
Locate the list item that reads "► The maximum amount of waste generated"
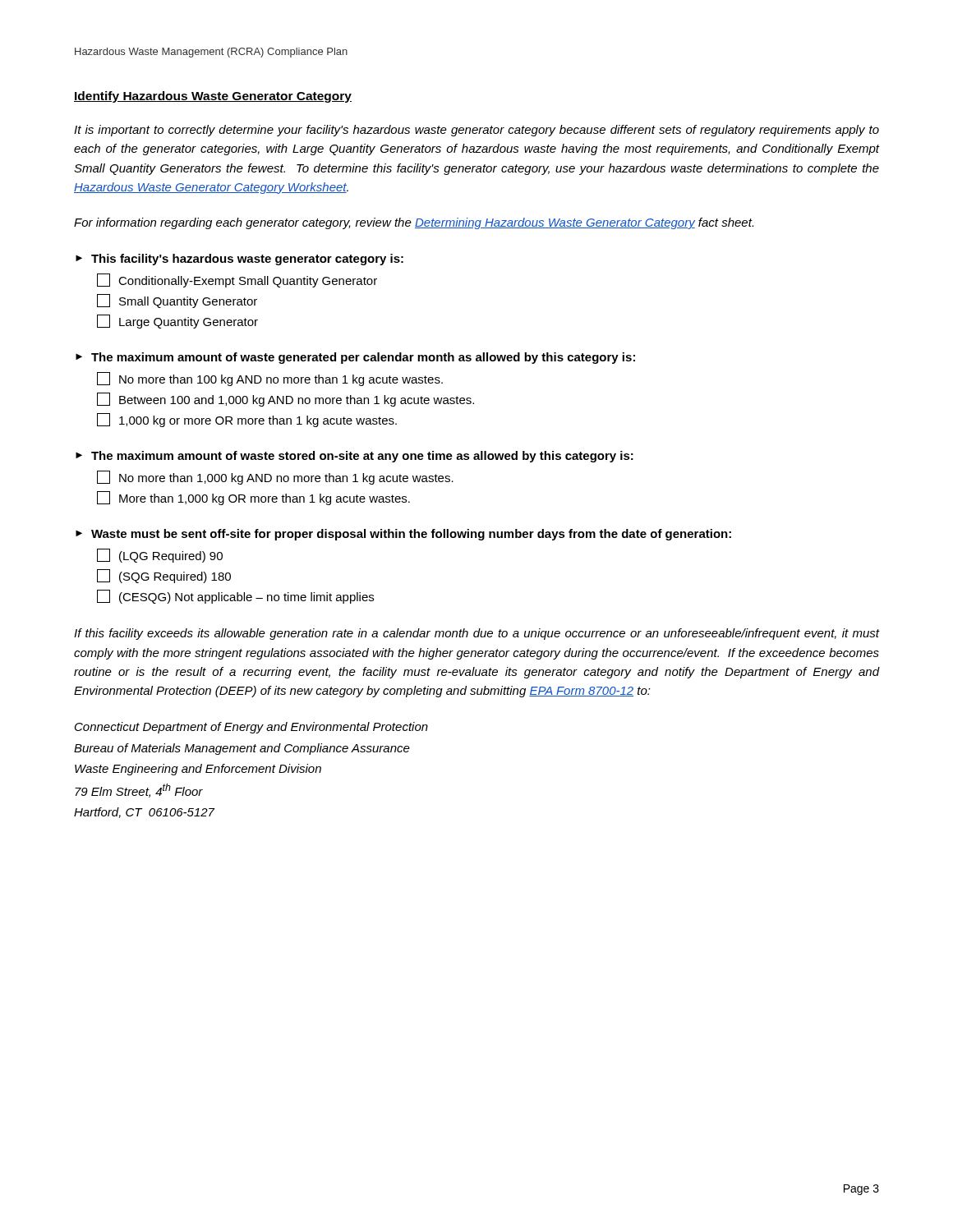(476, 389)
